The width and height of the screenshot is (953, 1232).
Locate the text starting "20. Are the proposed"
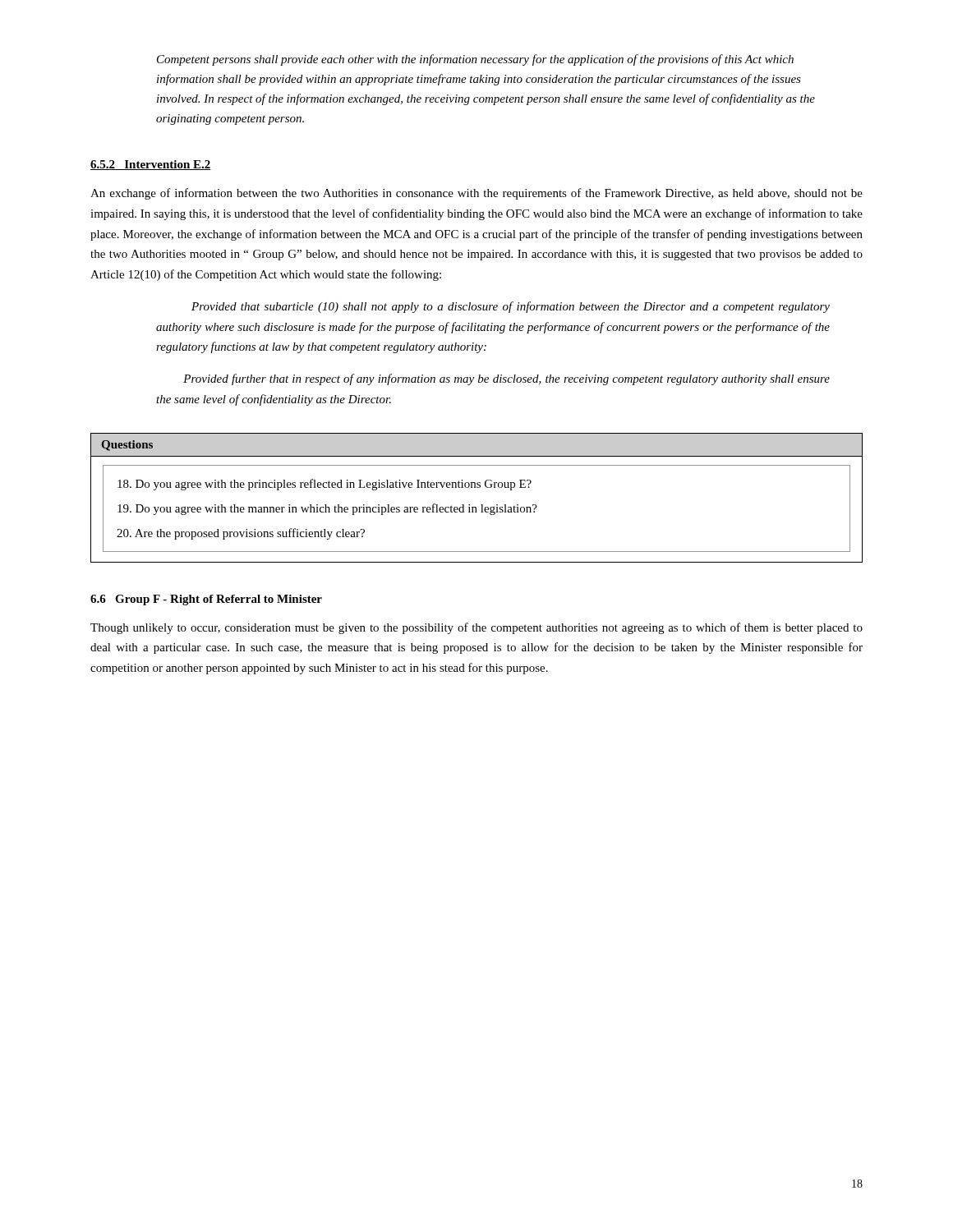(241, 533)
